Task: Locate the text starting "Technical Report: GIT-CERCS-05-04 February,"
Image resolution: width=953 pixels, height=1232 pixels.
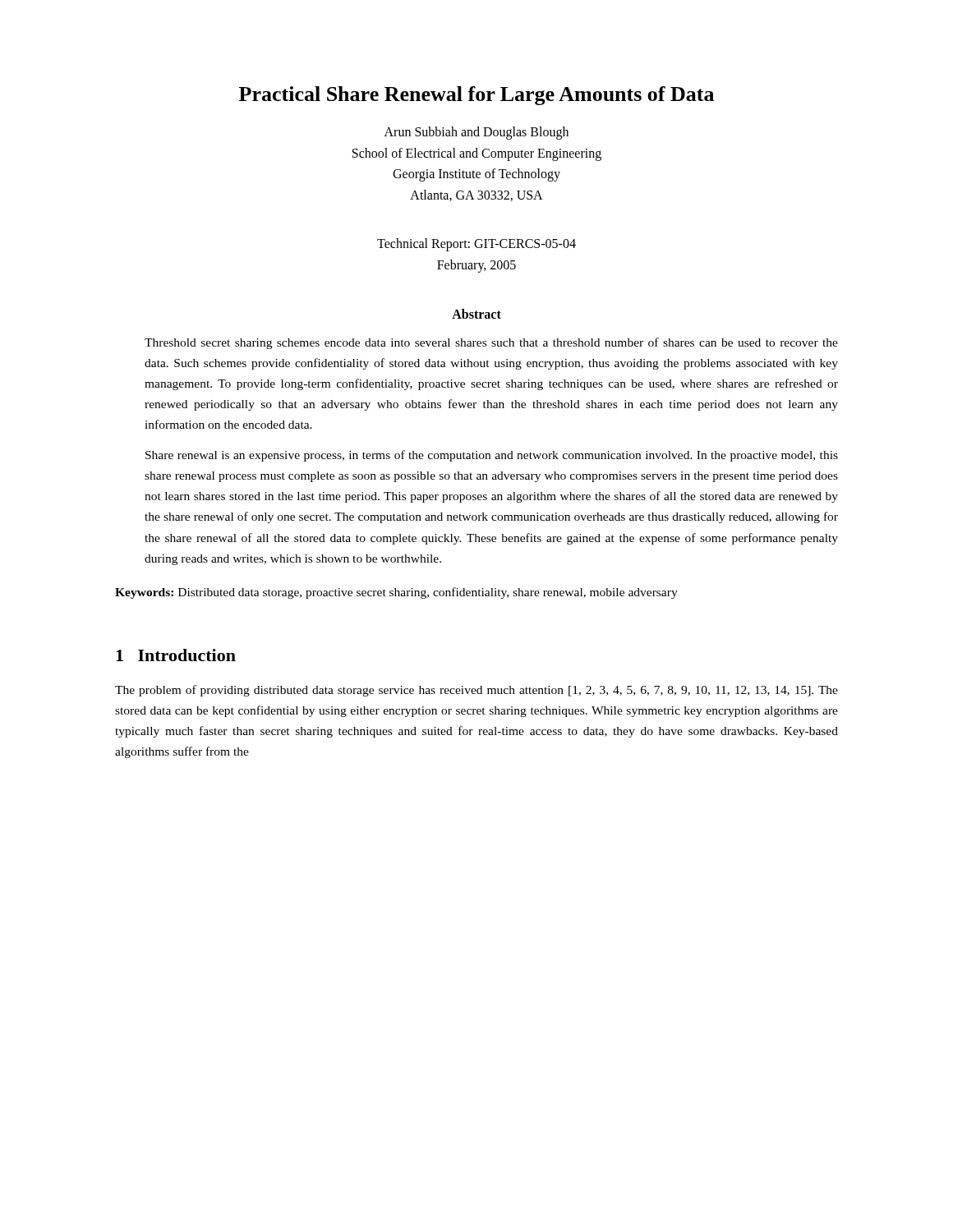Action: pyautogui.click(x=476, y=254)
